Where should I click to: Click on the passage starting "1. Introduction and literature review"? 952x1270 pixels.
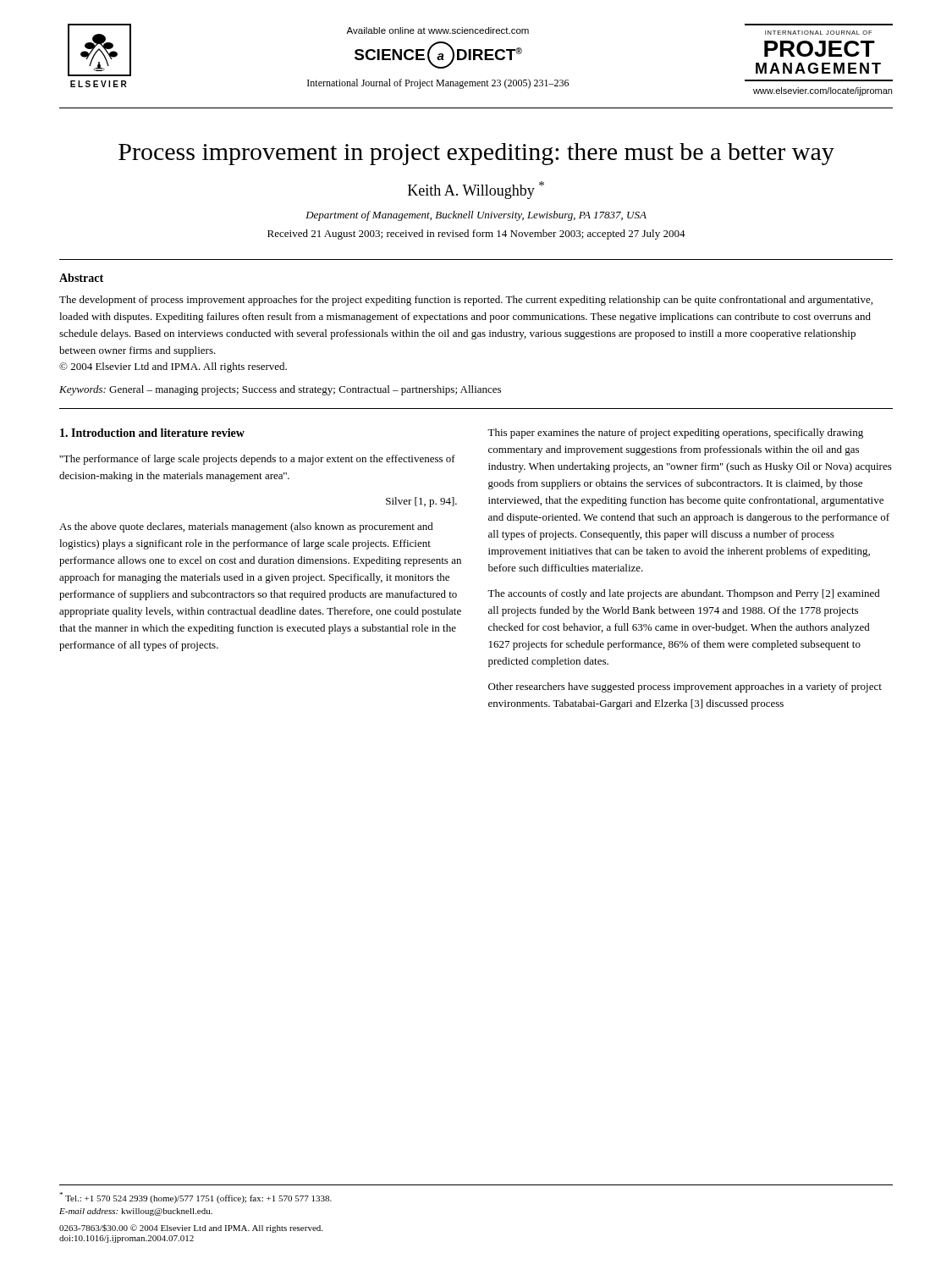pos(152,433)
